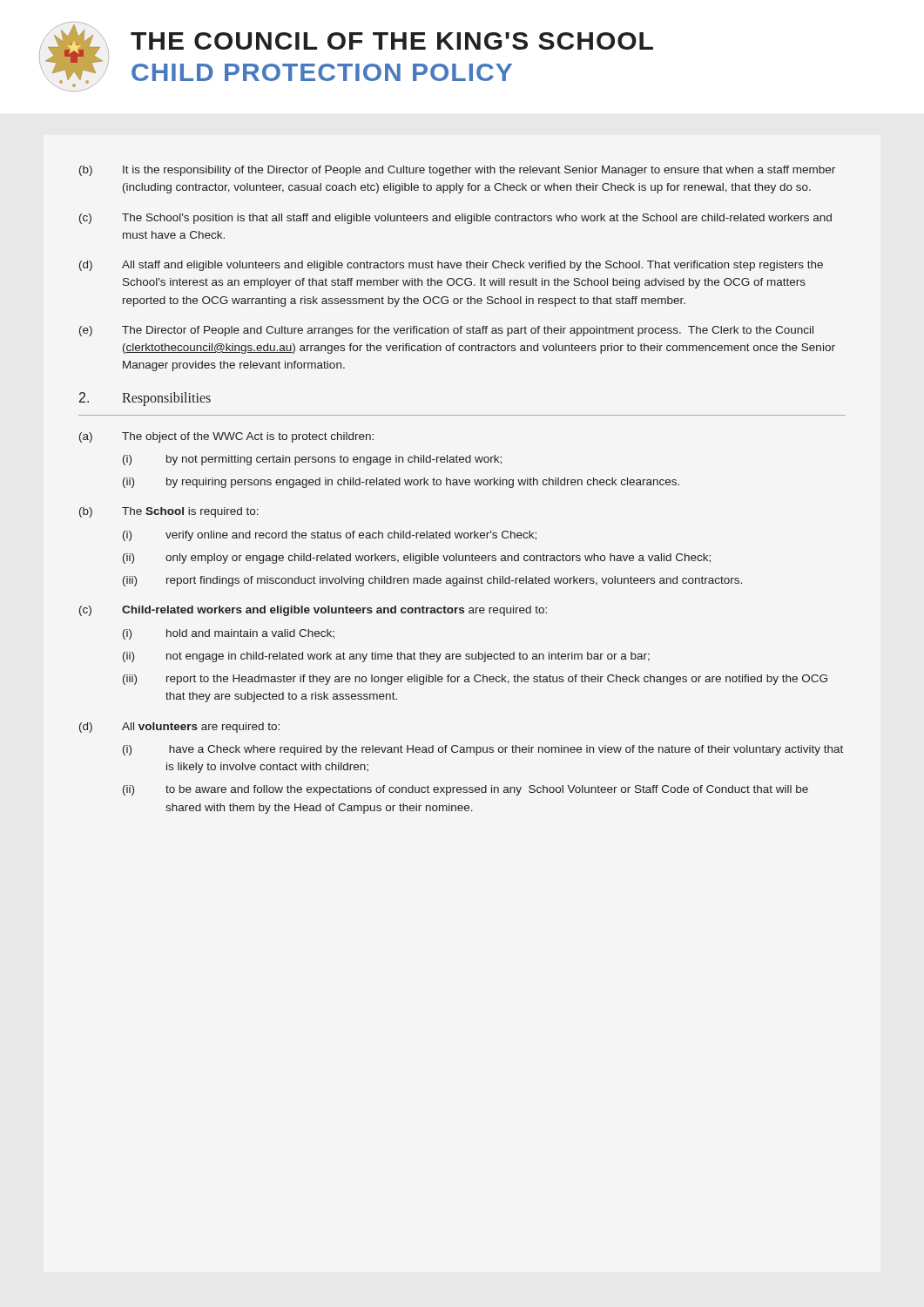Click on the list item that reads "(i) verify online and record"

tap(484, 535)
